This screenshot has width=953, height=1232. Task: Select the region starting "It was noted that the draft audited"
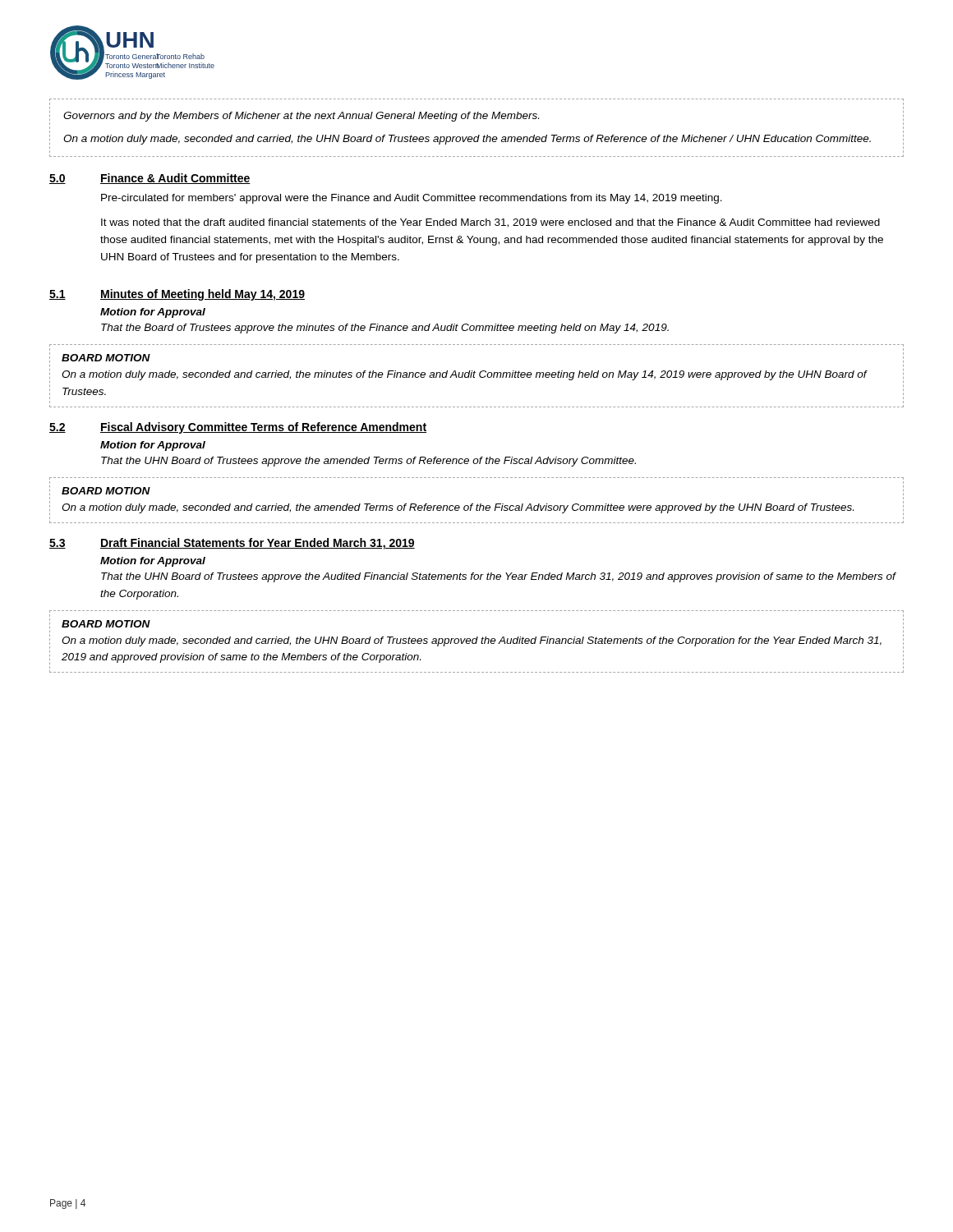tap(492, 240)
